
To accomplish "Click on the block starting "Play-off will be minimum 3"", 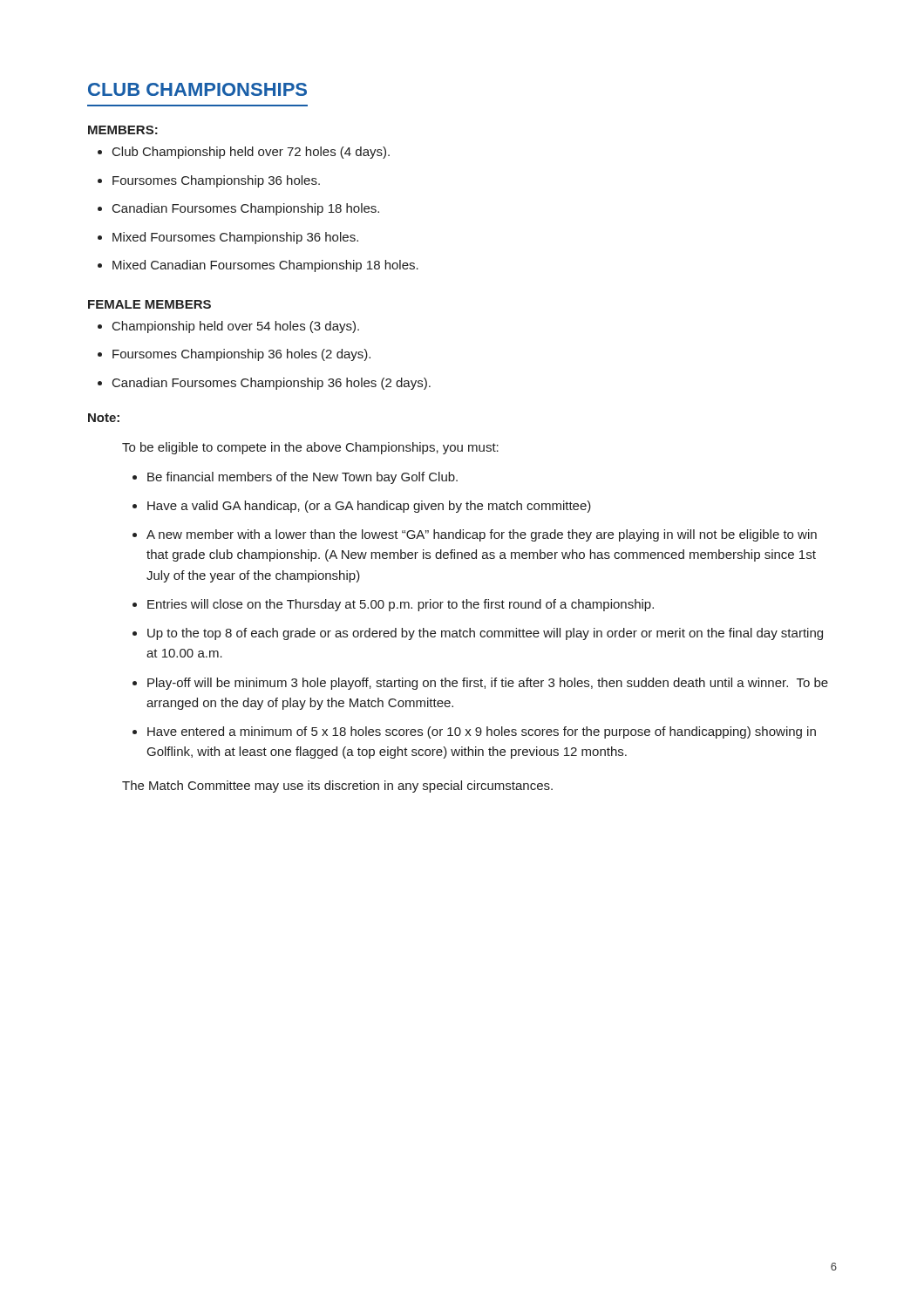I will coord(479,692).
